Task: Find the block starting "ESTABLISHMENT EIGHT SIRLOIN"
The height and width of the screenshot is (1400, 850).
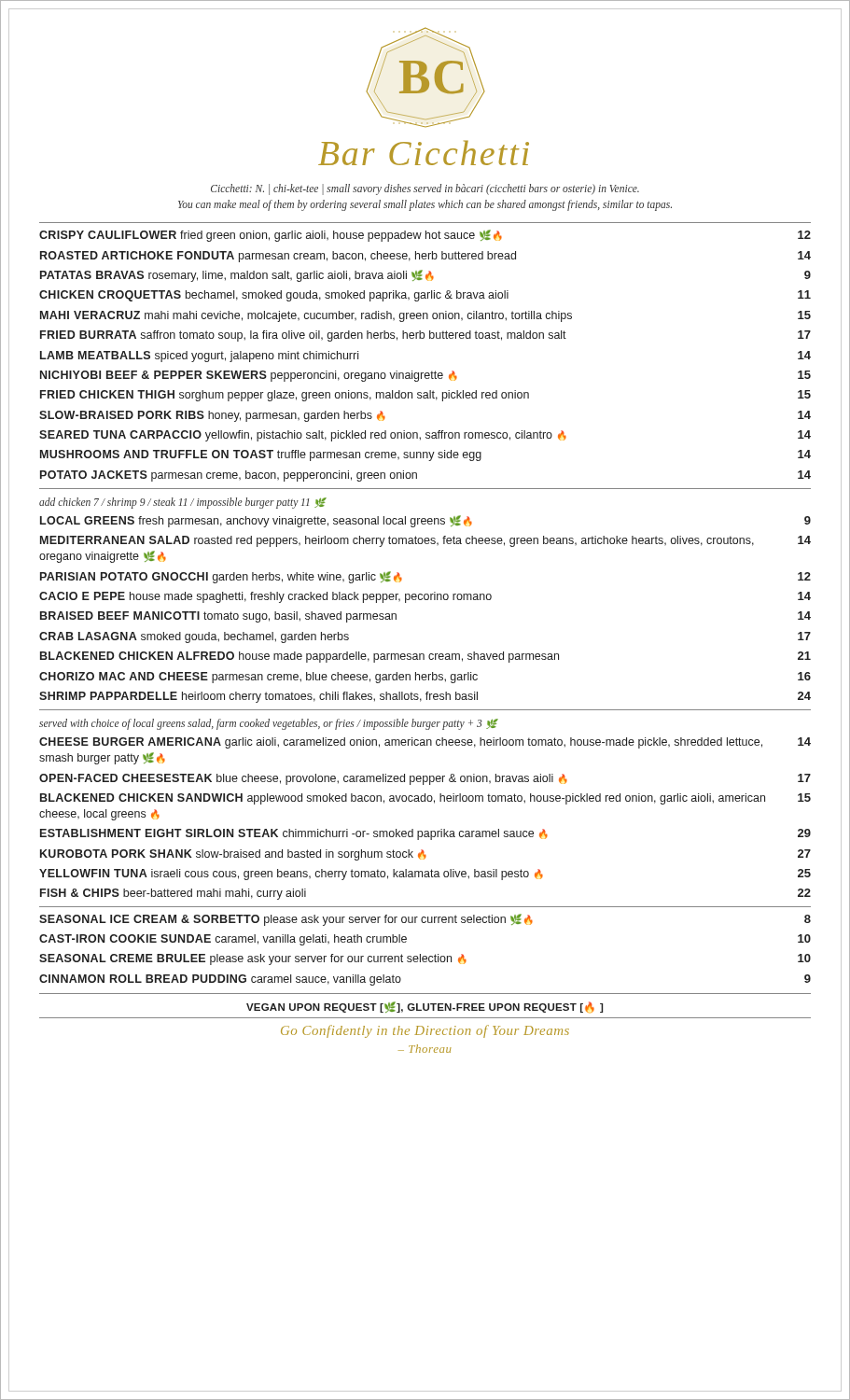Action: pos(425,834)
